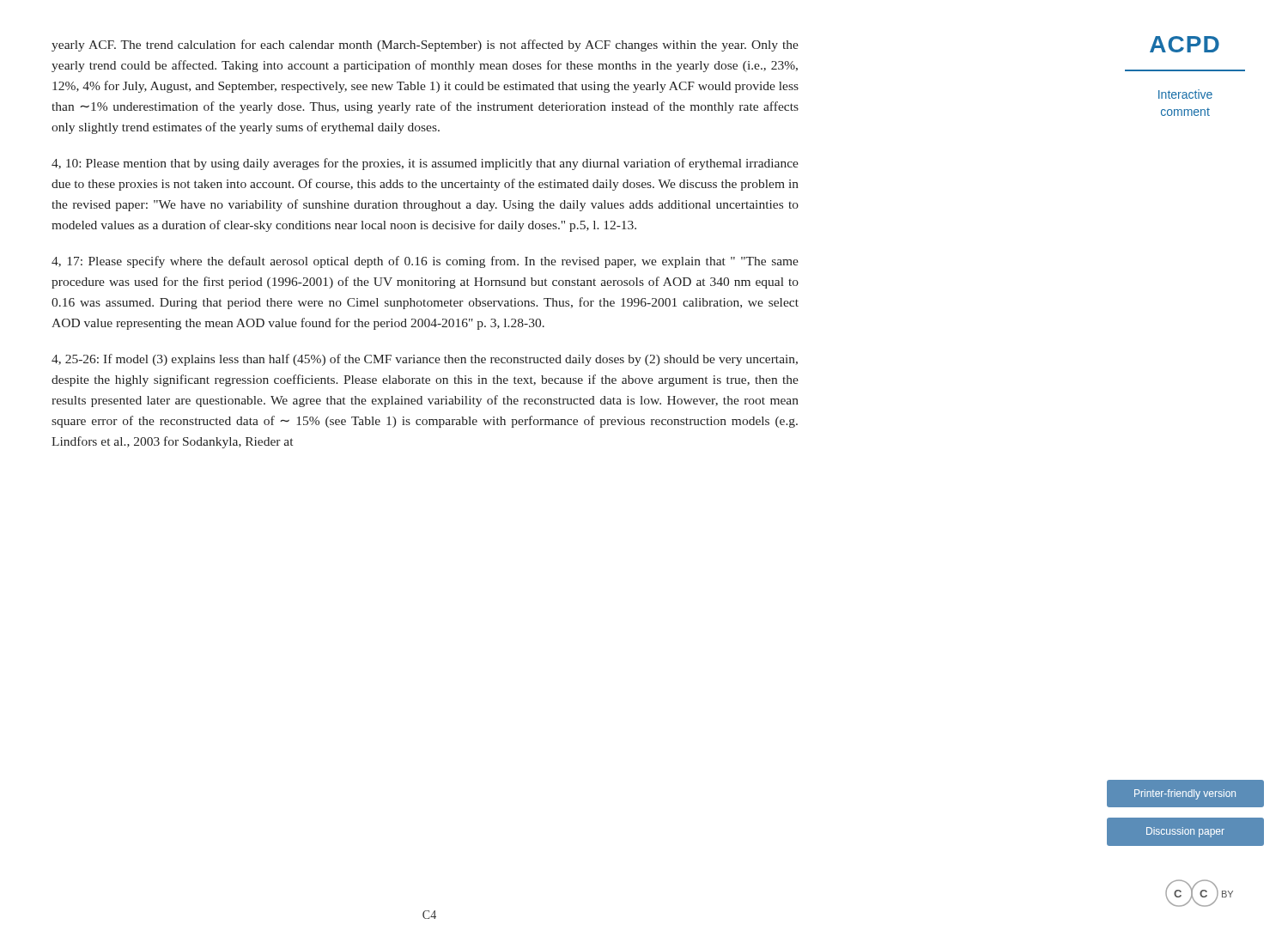1288x949 pixels.
Task: Find the logo
Action: (1202, 897)
